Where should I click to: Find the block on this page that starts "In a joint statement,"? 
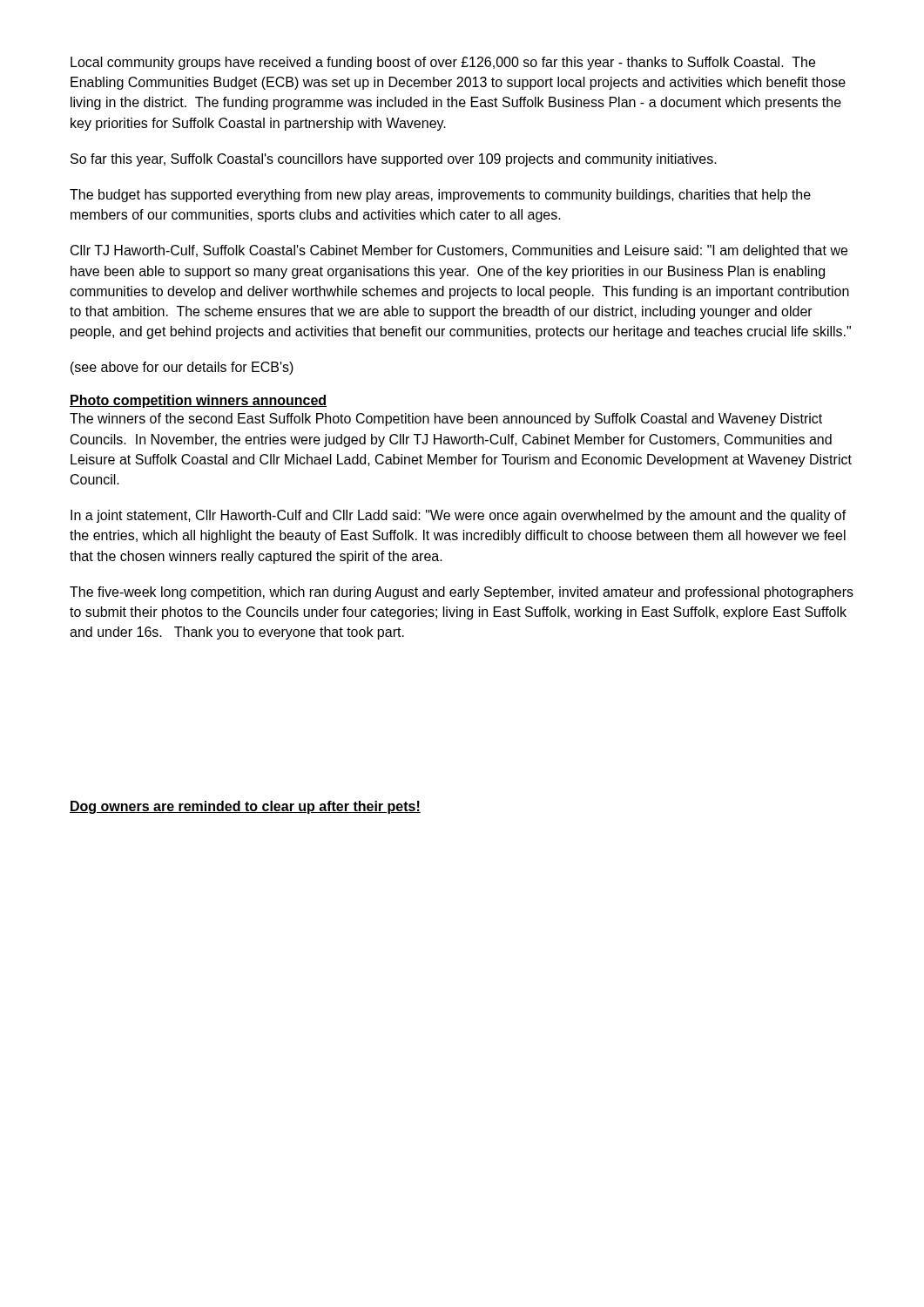point(458,536)
